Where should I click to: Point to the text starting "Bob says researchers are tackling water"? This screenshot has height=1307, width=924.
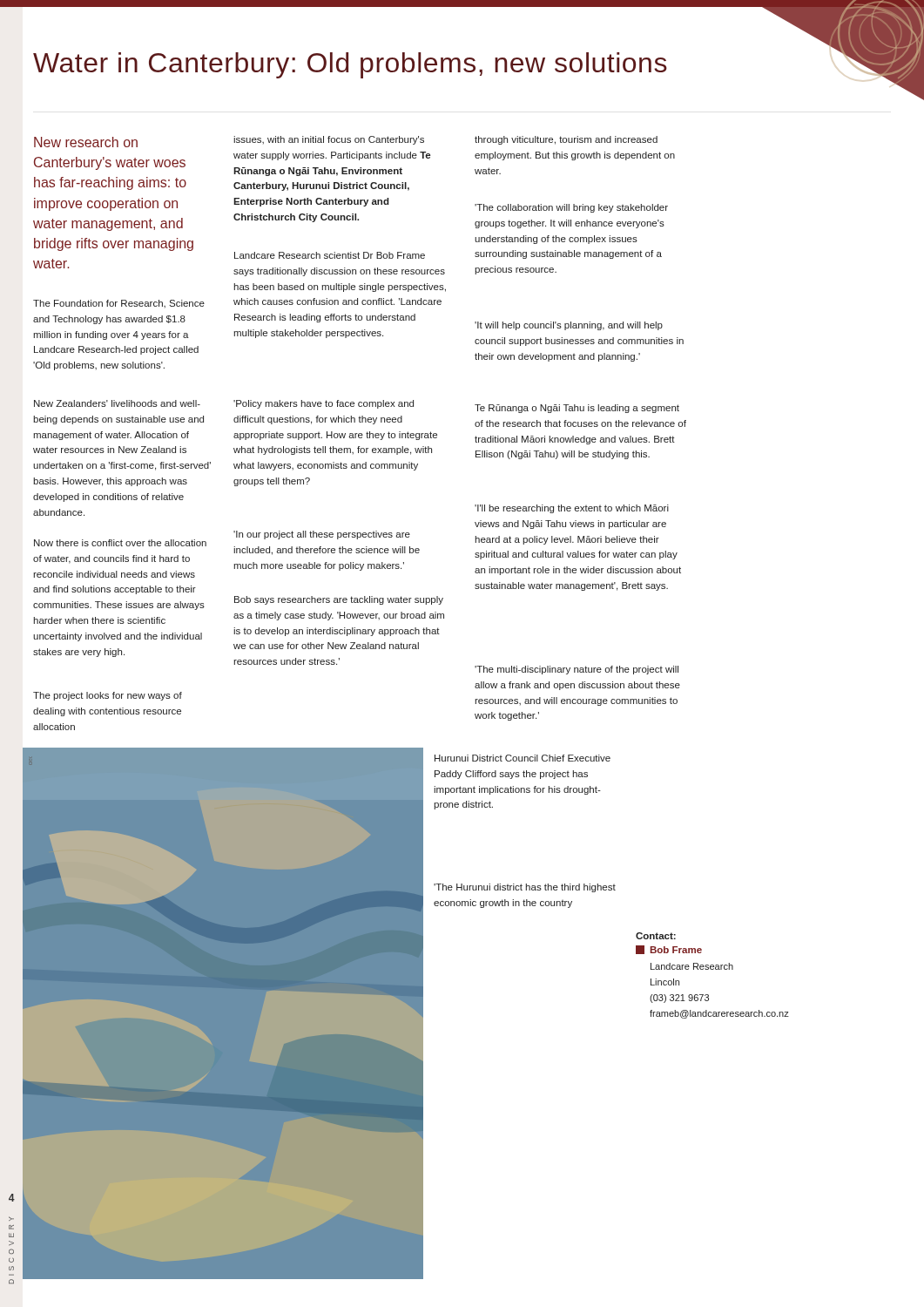pos(339,631)
